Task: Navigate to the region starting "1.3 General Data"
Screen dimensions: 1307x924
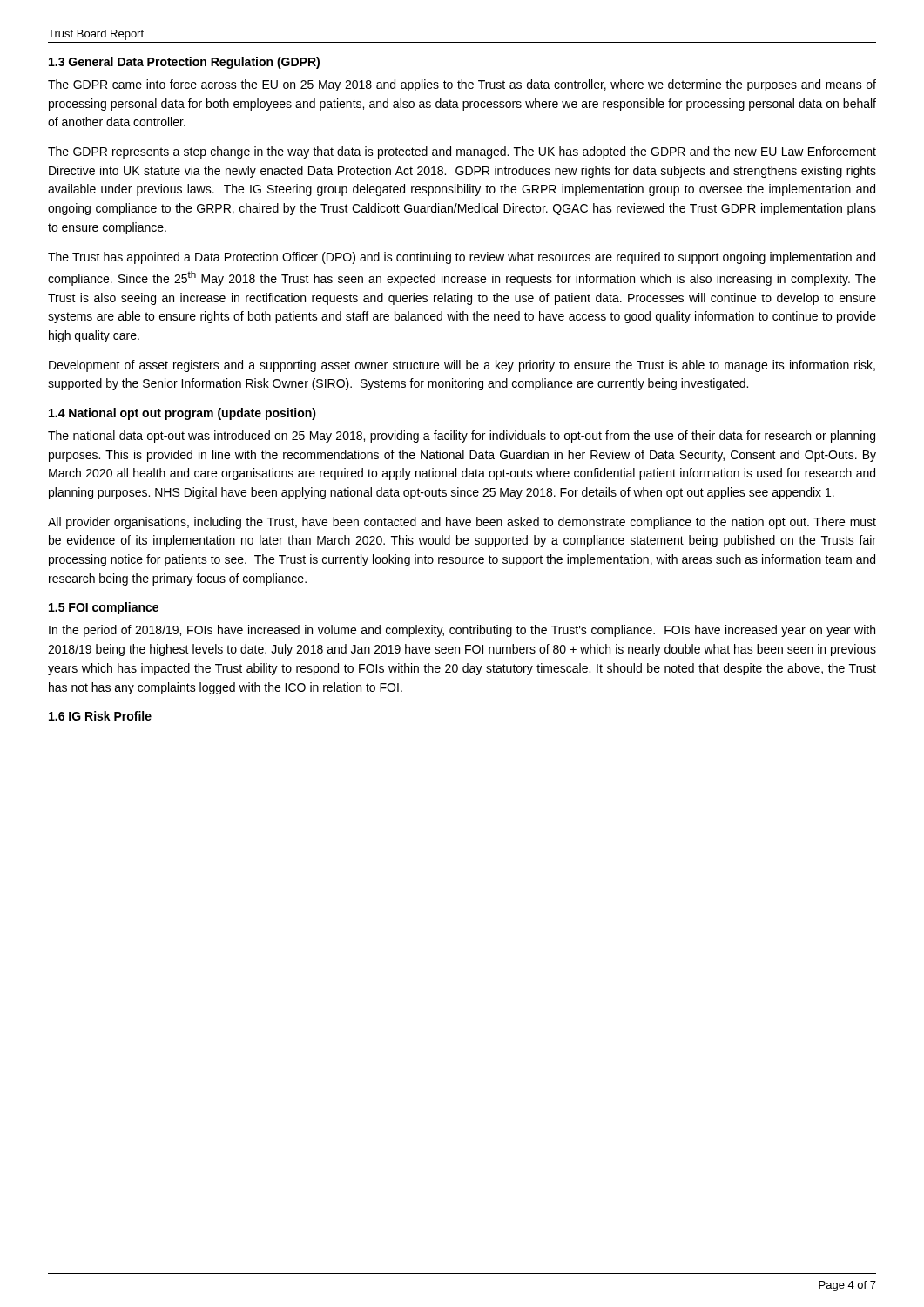Action: tap(184, 62)
